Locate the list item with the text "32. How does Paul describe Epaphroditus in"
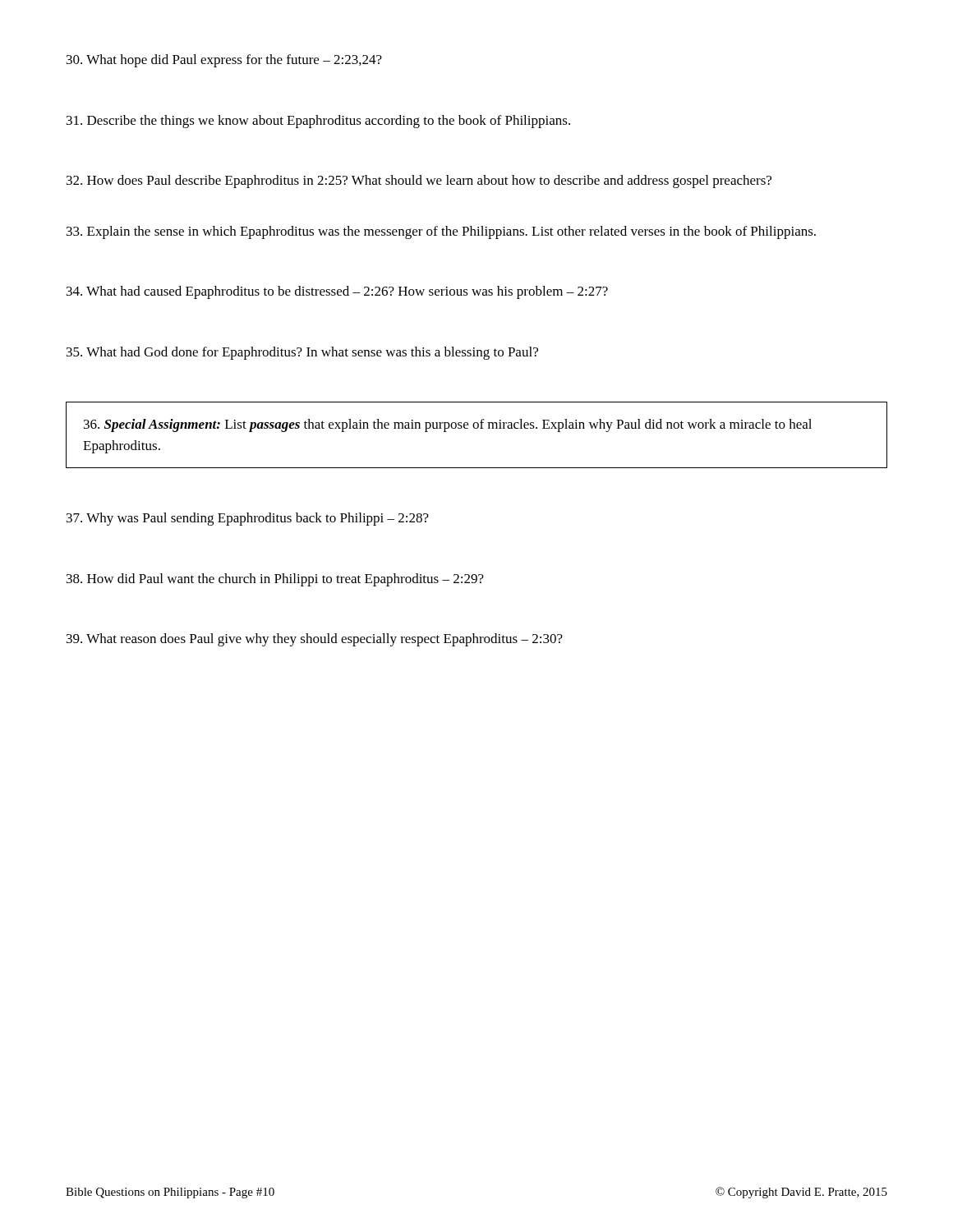 419,180
